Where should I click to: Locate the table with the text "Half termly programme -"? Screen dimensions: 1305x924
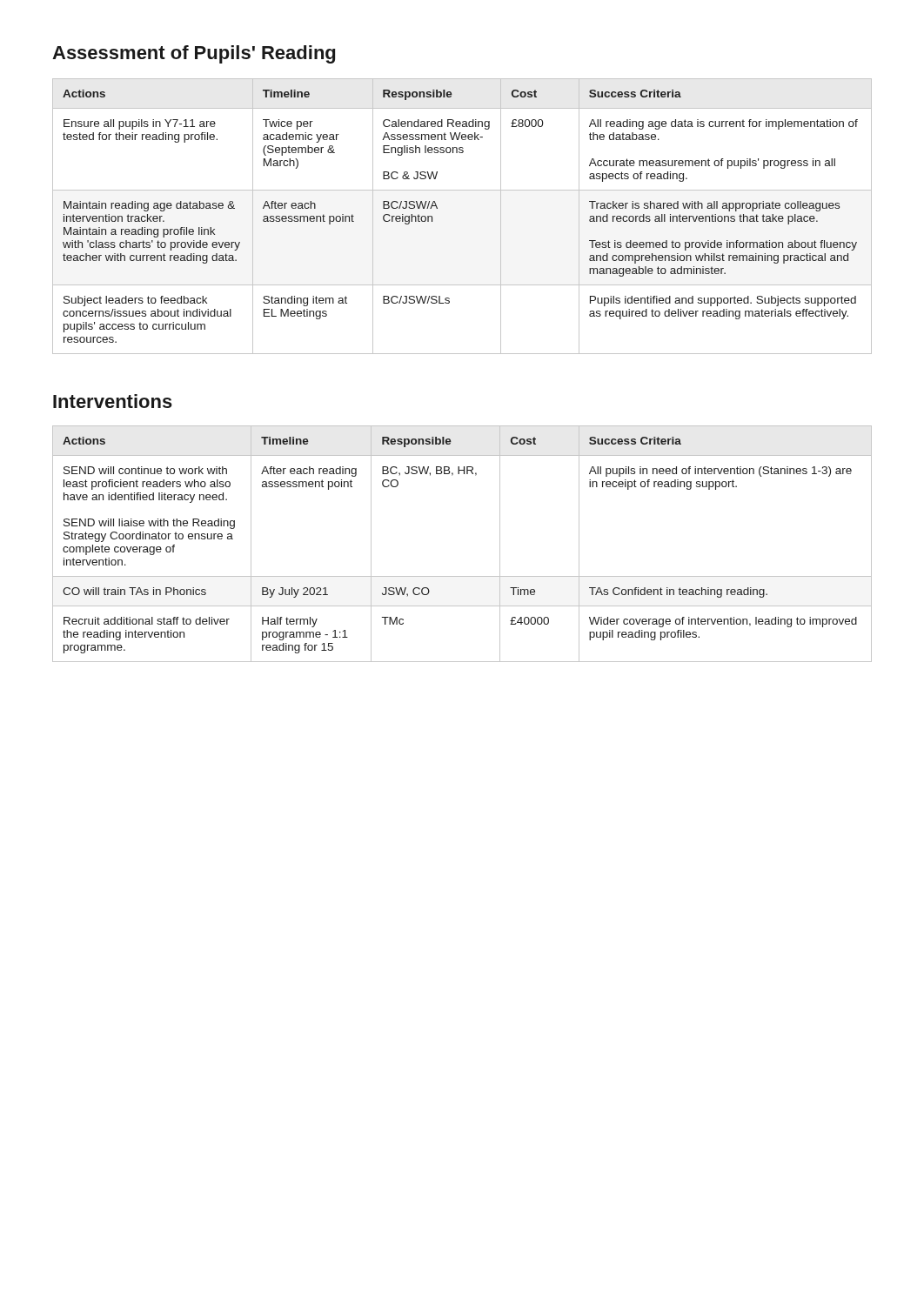[462, 544]
